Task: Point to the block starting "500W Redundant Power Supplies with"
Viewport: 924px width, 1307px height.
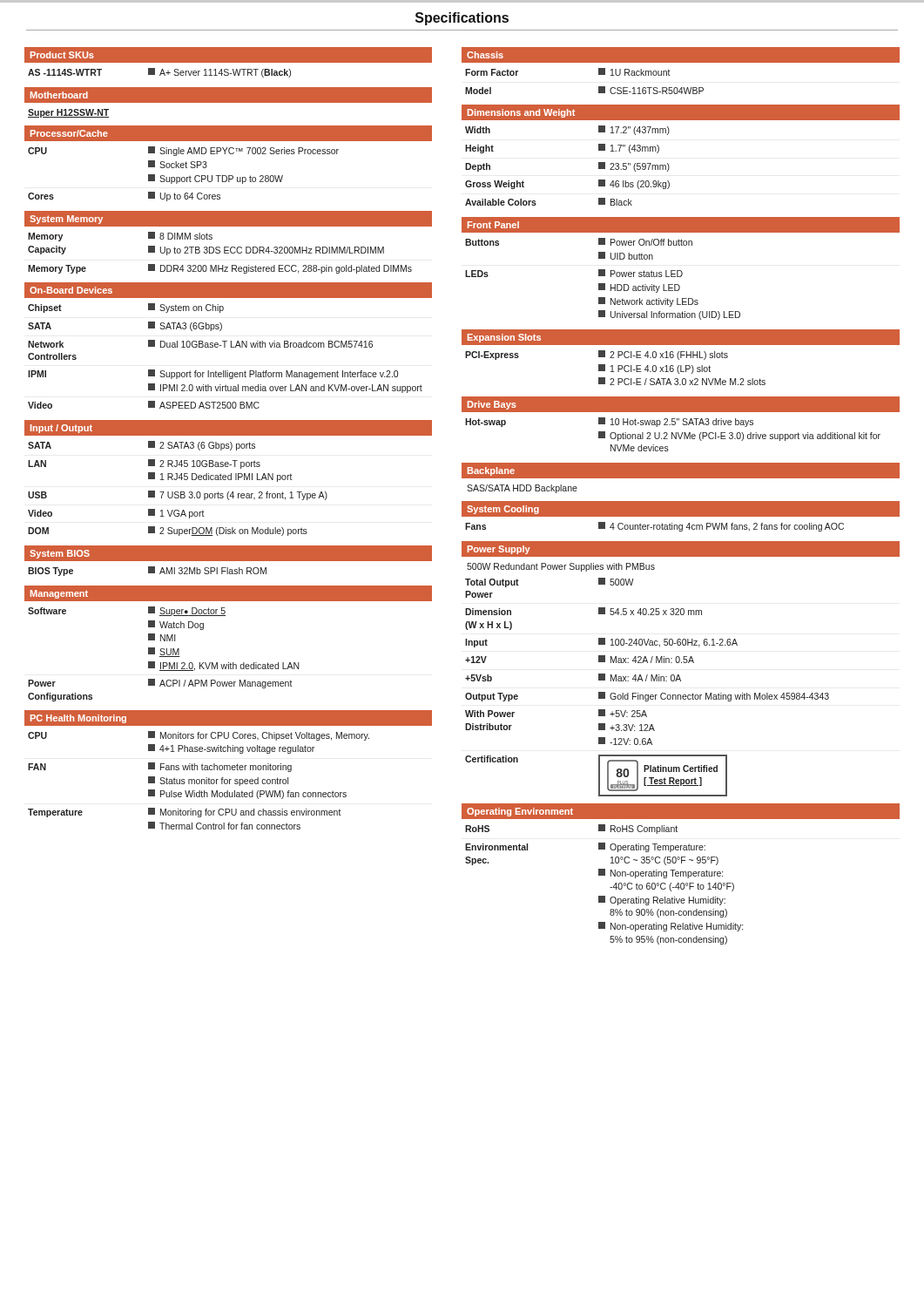Action: point(561,566)
